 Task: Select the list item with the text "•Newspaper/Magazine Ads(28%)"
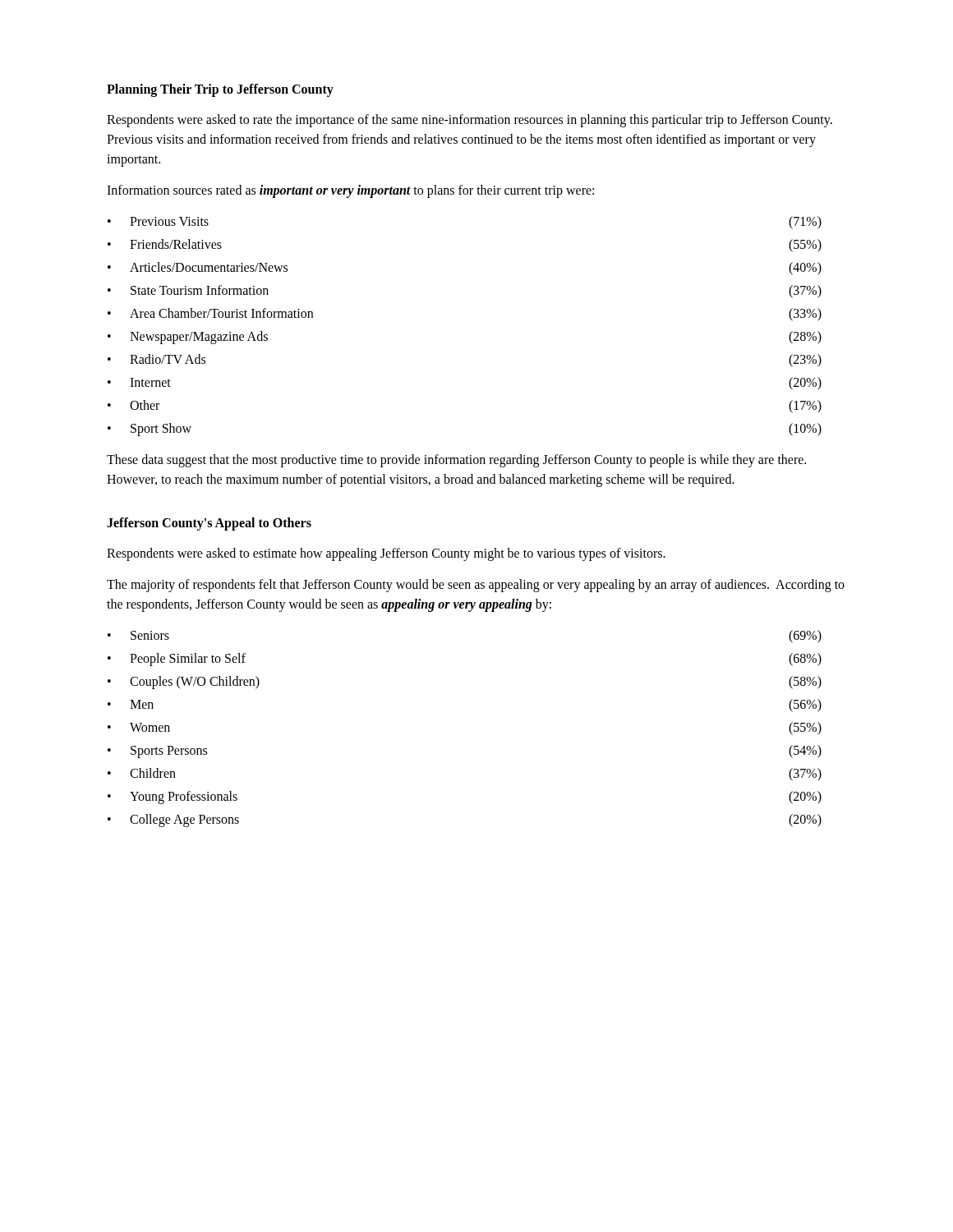[194, 337]
